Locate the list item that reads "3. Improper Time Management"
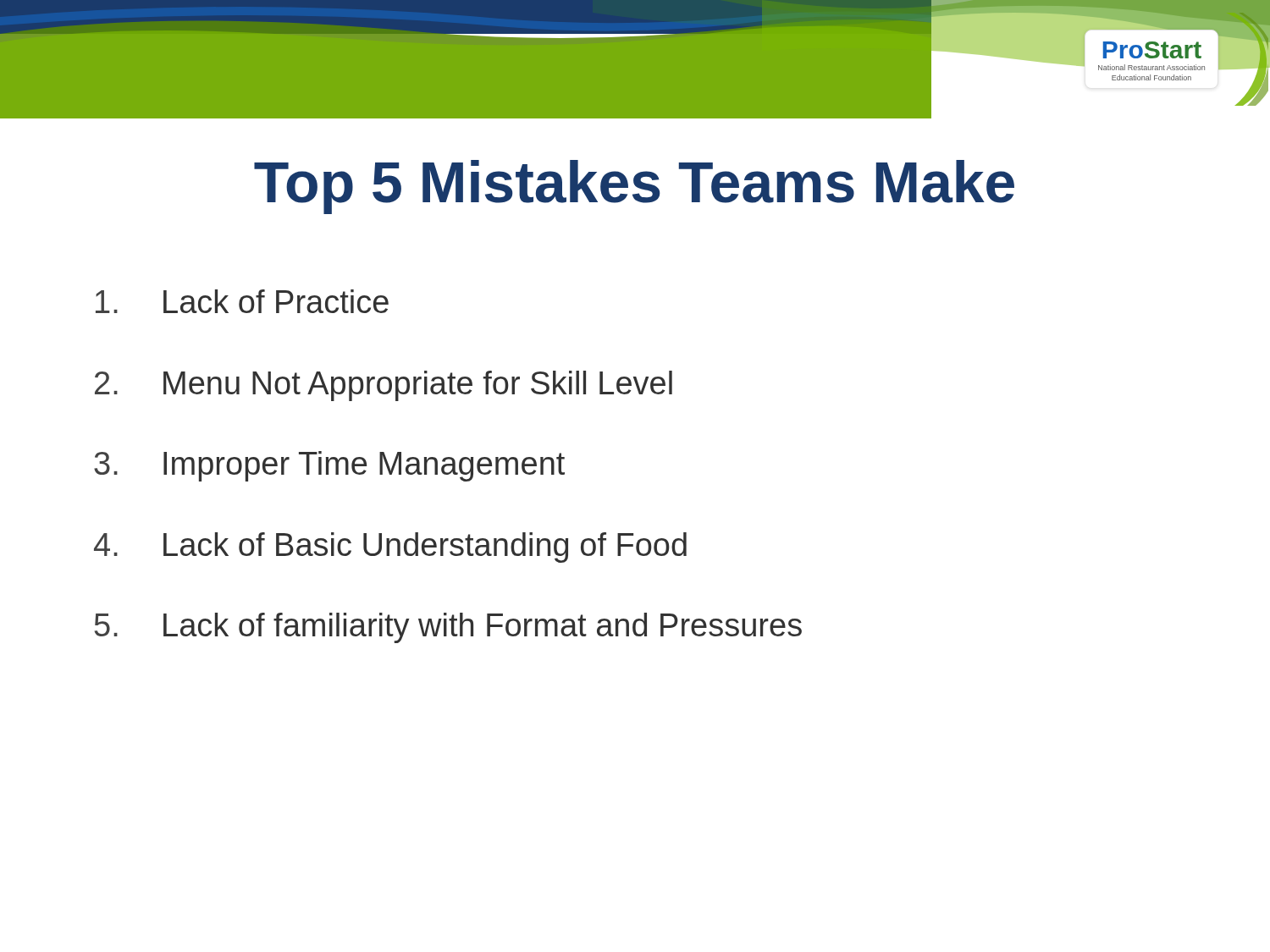The image size is (1270, 952). pyautogui.click(x=329, y=465)
